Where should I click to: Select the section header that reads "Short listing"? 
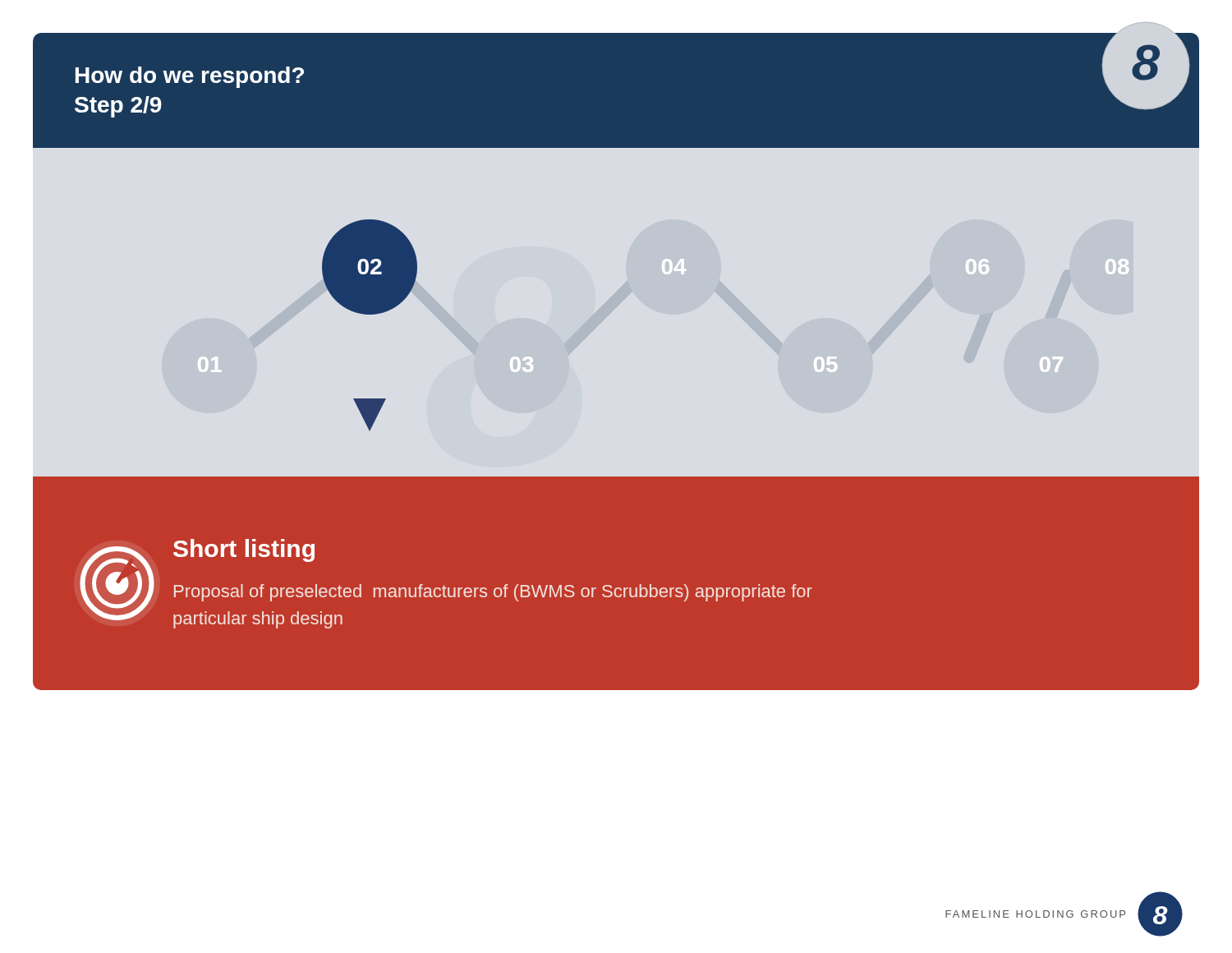click(x=244, y=548)
